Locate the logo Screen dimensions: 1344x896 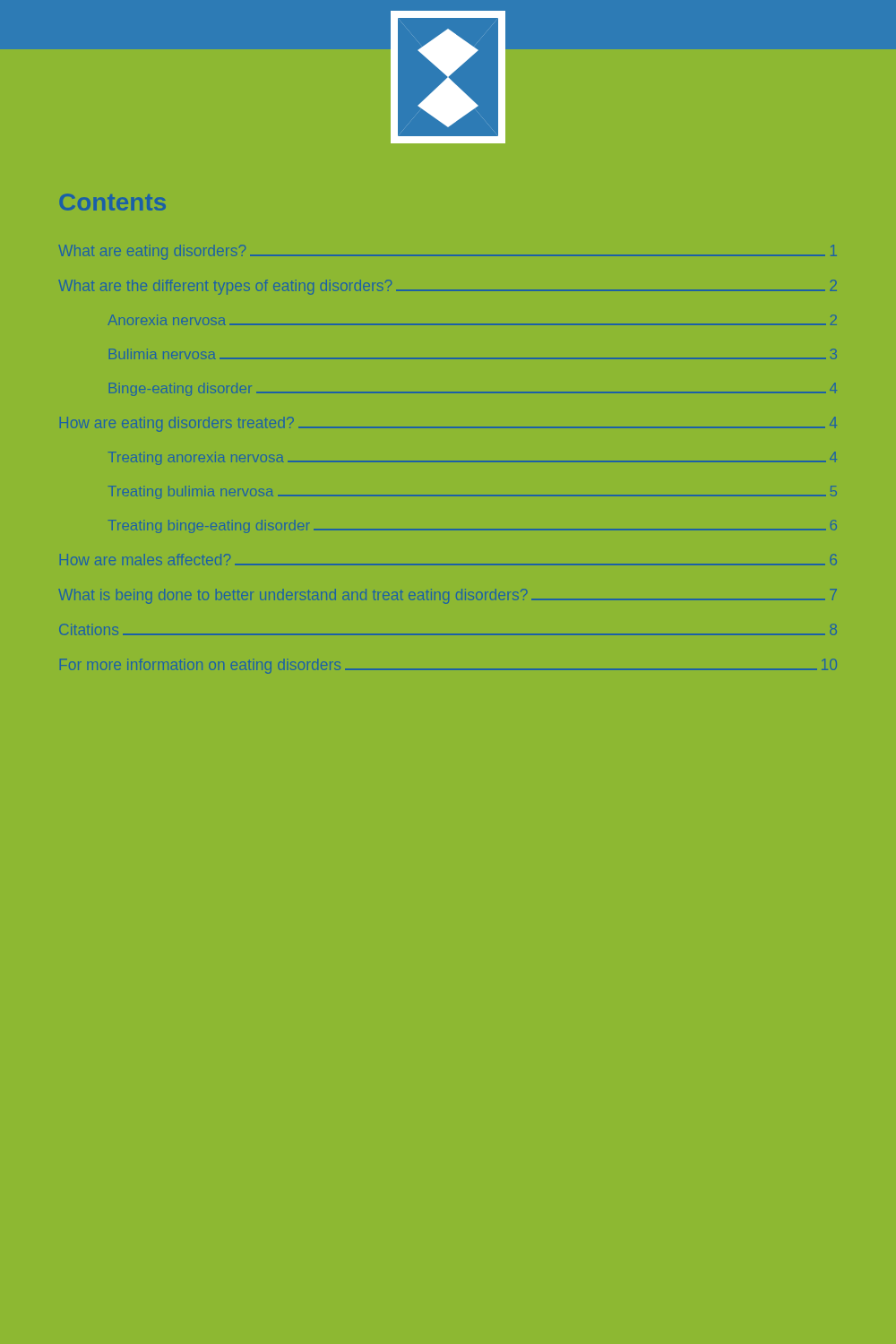(x=448, y=77)
